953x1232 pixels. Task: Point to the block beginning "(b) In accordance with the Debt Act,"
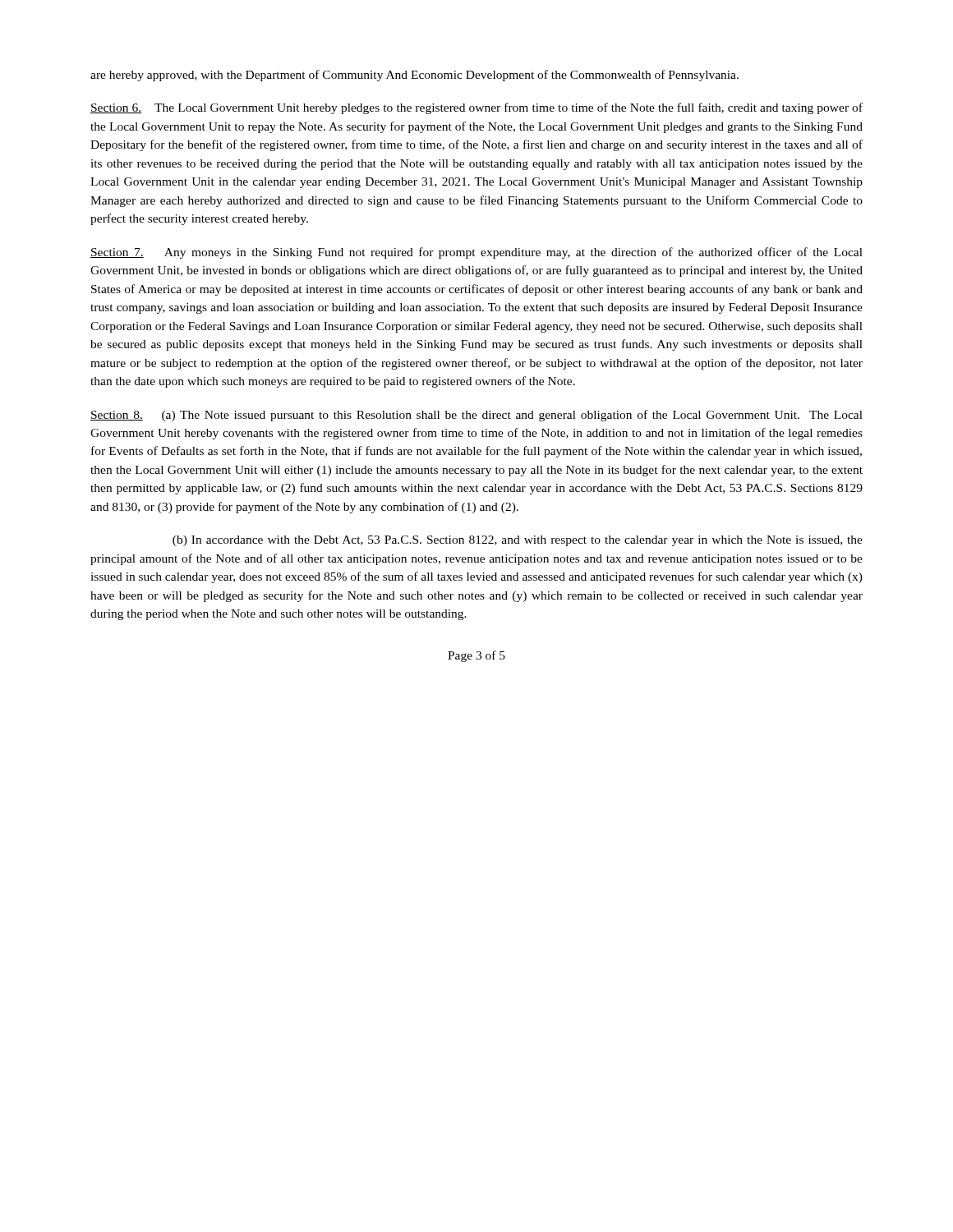pos(476,576)
